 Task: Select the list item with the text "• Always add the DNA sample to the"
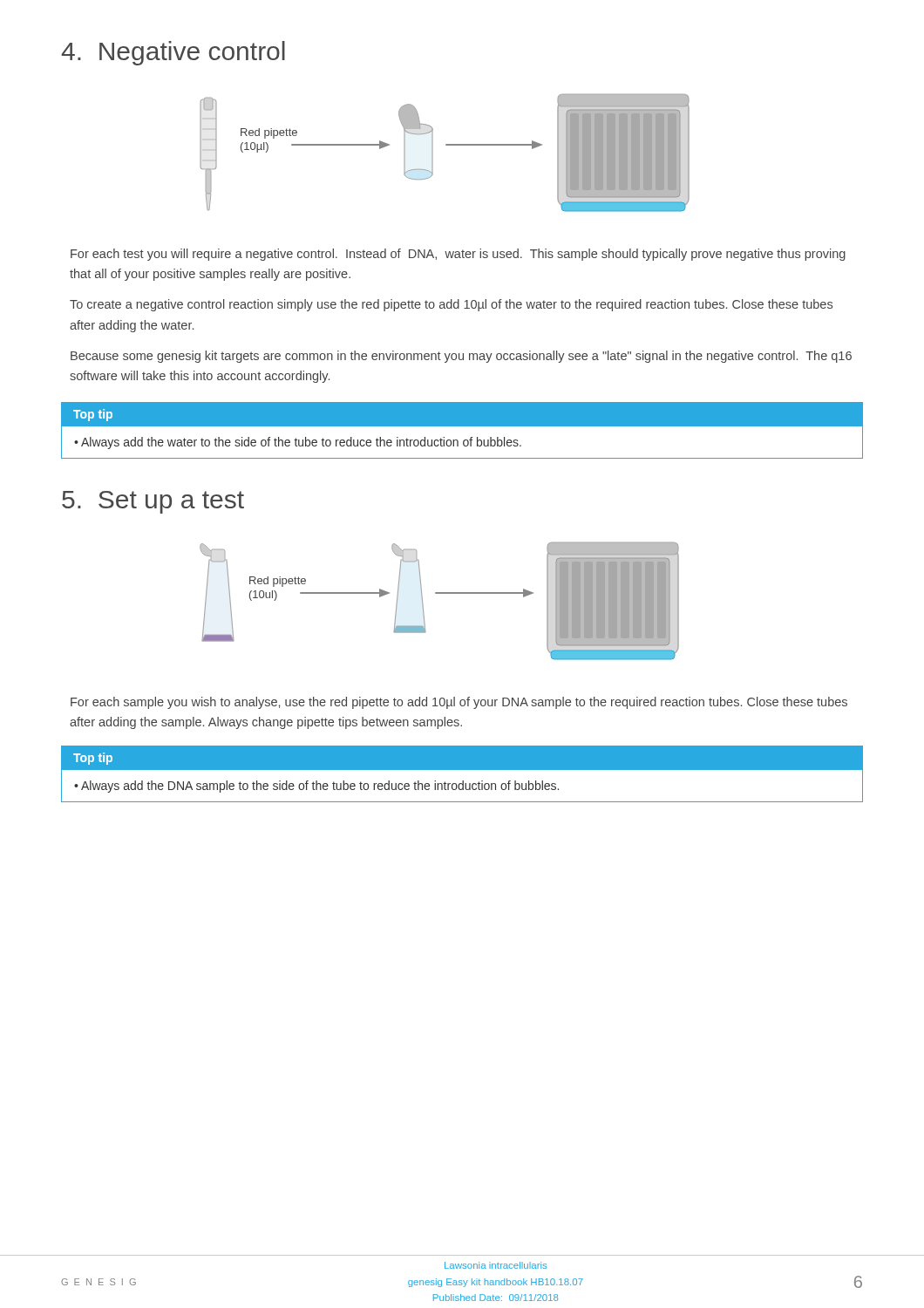pyautogui.click(x=317, y=785)
